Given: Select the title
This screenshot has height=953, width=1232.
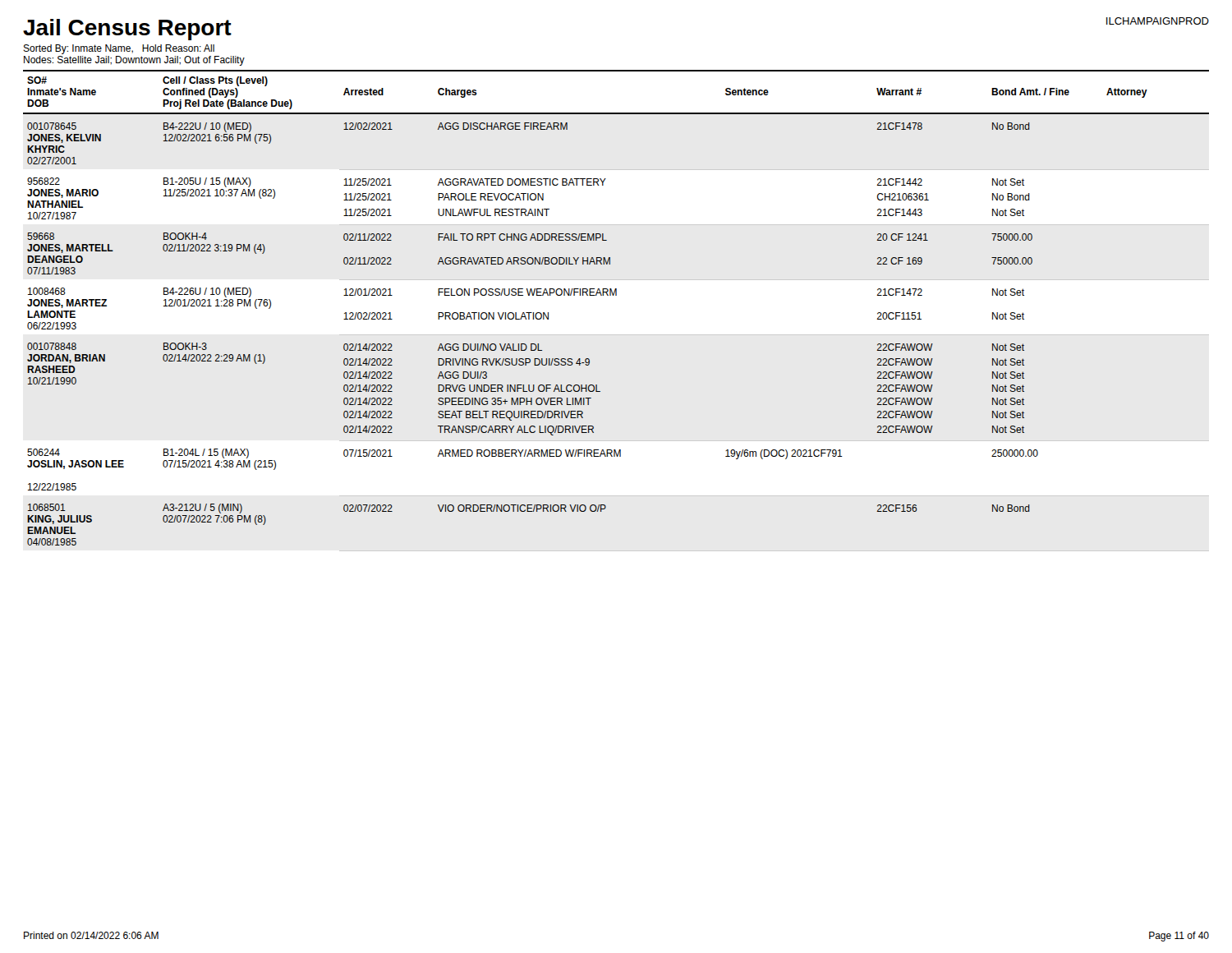Looking at the screenshot, I should (x=127, y=27).
